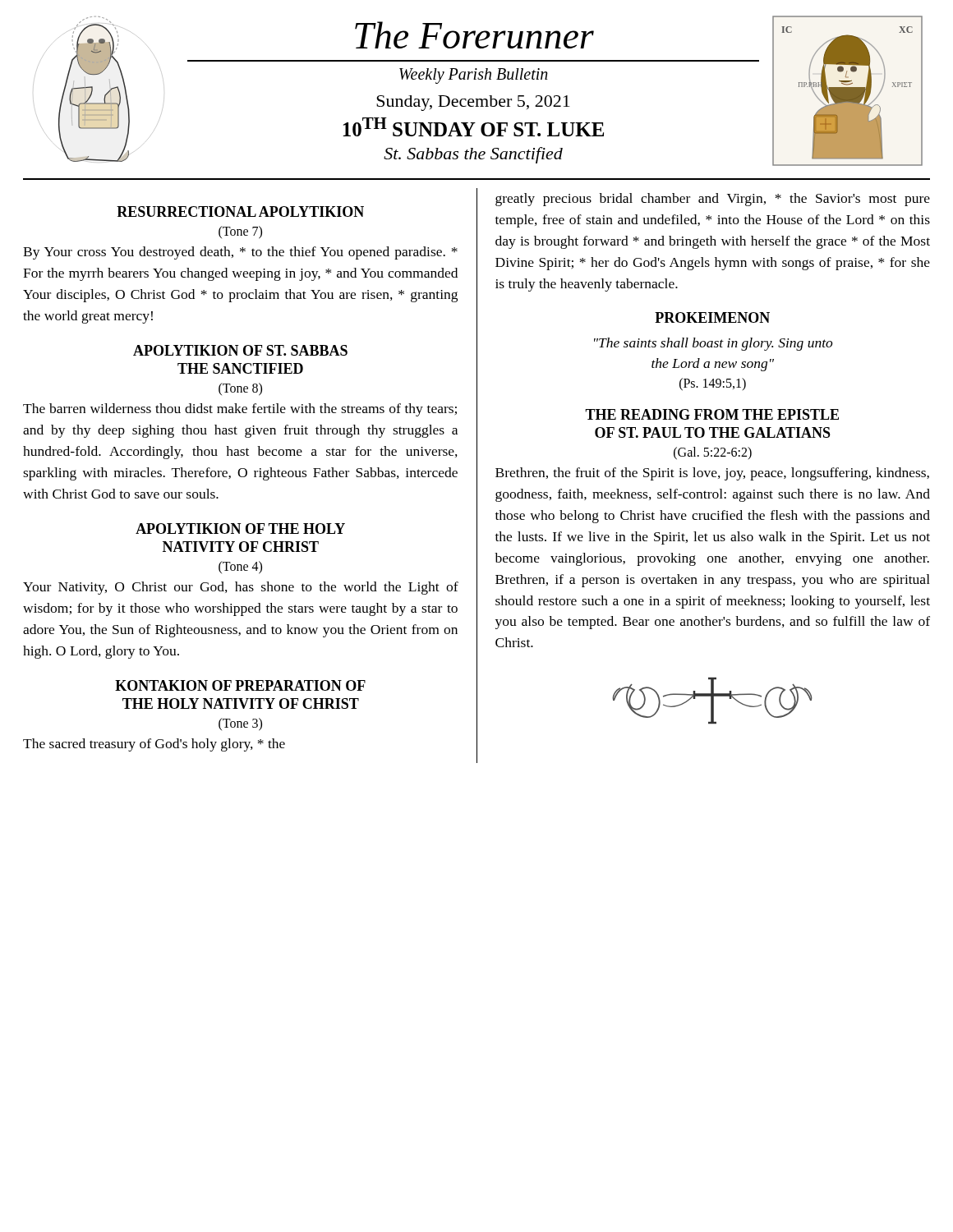Find the block on this page that starts "Your Nativity, O"
The image size is (953, 1232).
[x=240, y=618]
